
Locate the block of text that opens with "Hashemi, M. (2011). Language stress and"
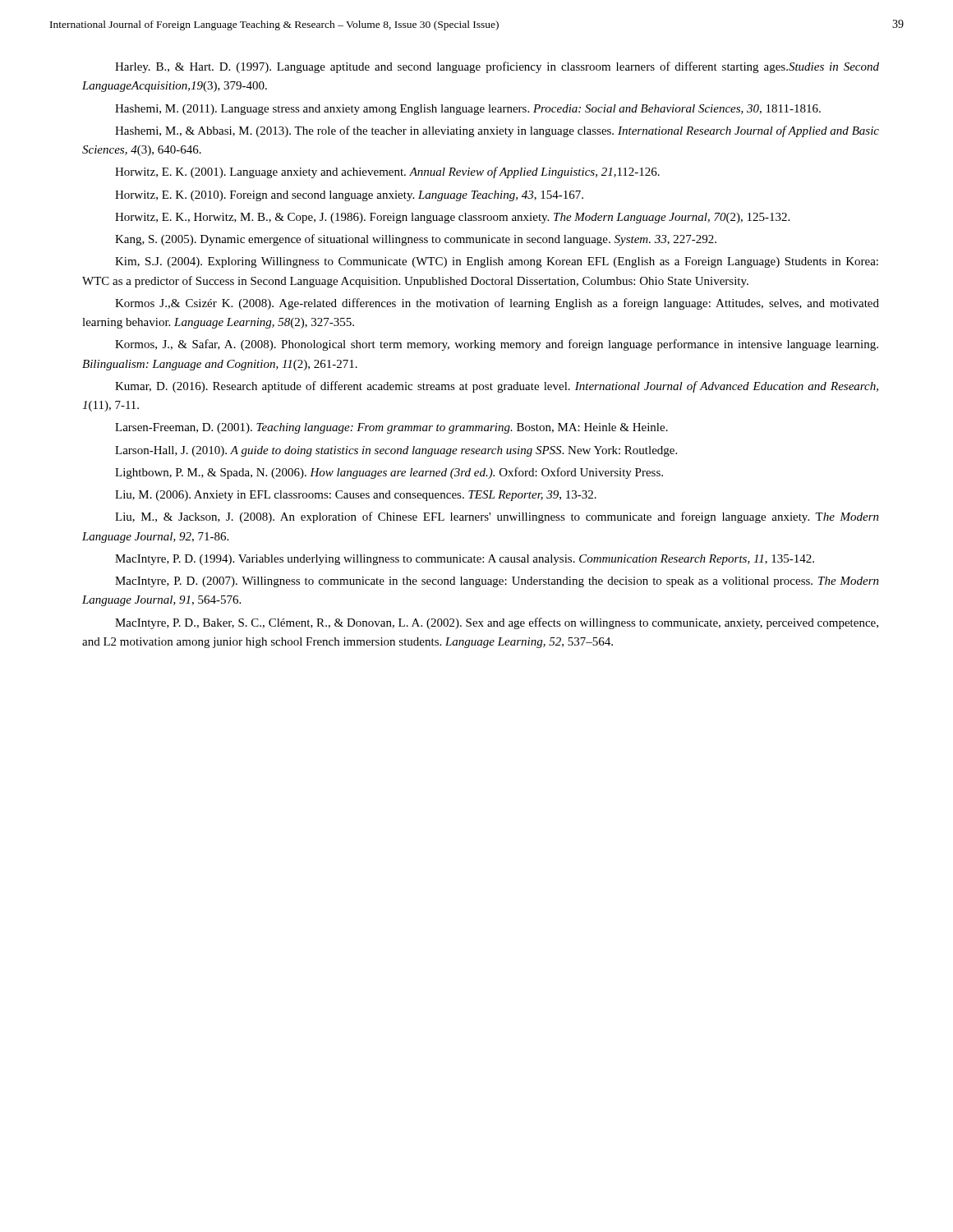tap(468, 108)
